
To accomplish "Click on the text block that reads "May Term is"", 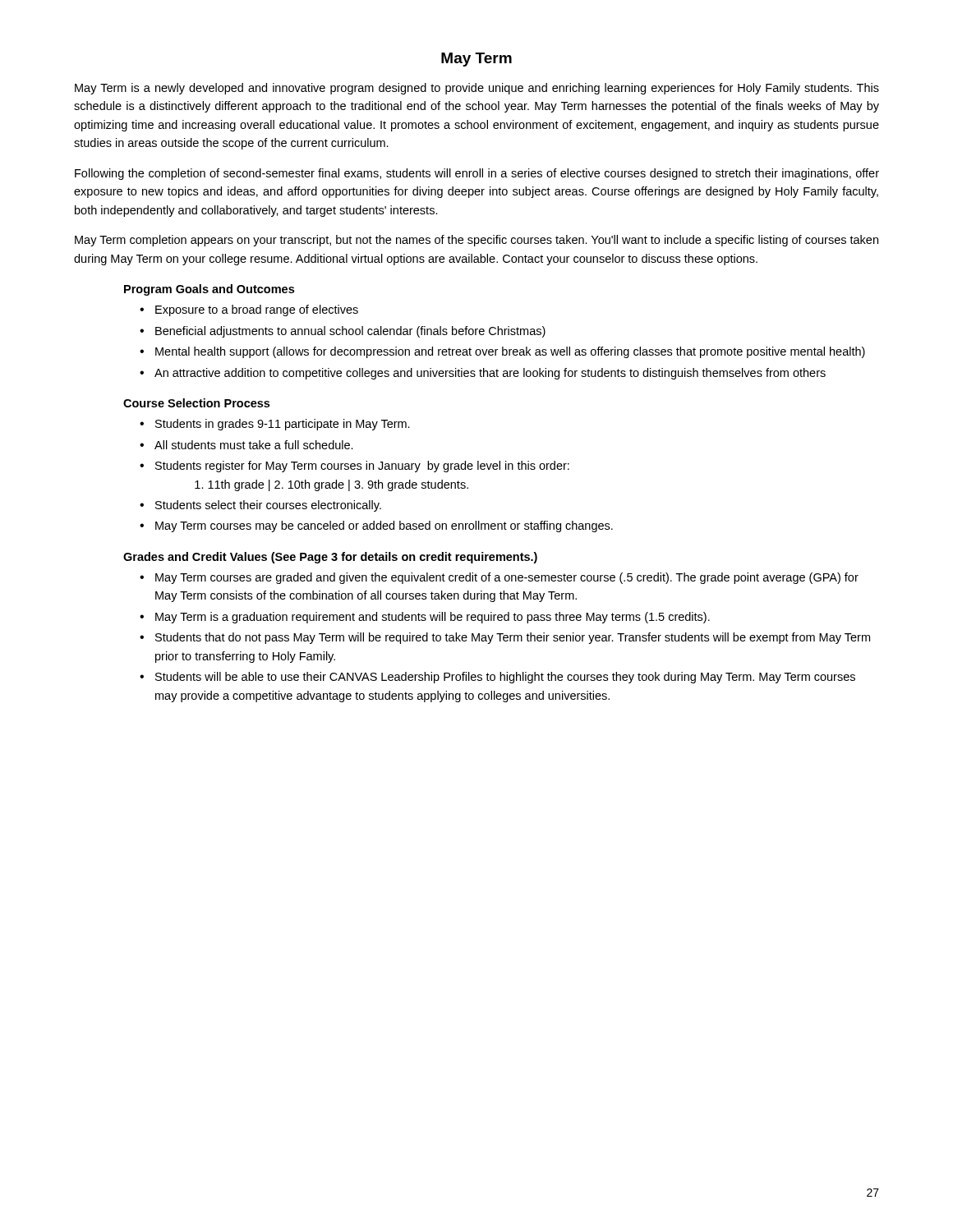I will click(x=476, y=116).
